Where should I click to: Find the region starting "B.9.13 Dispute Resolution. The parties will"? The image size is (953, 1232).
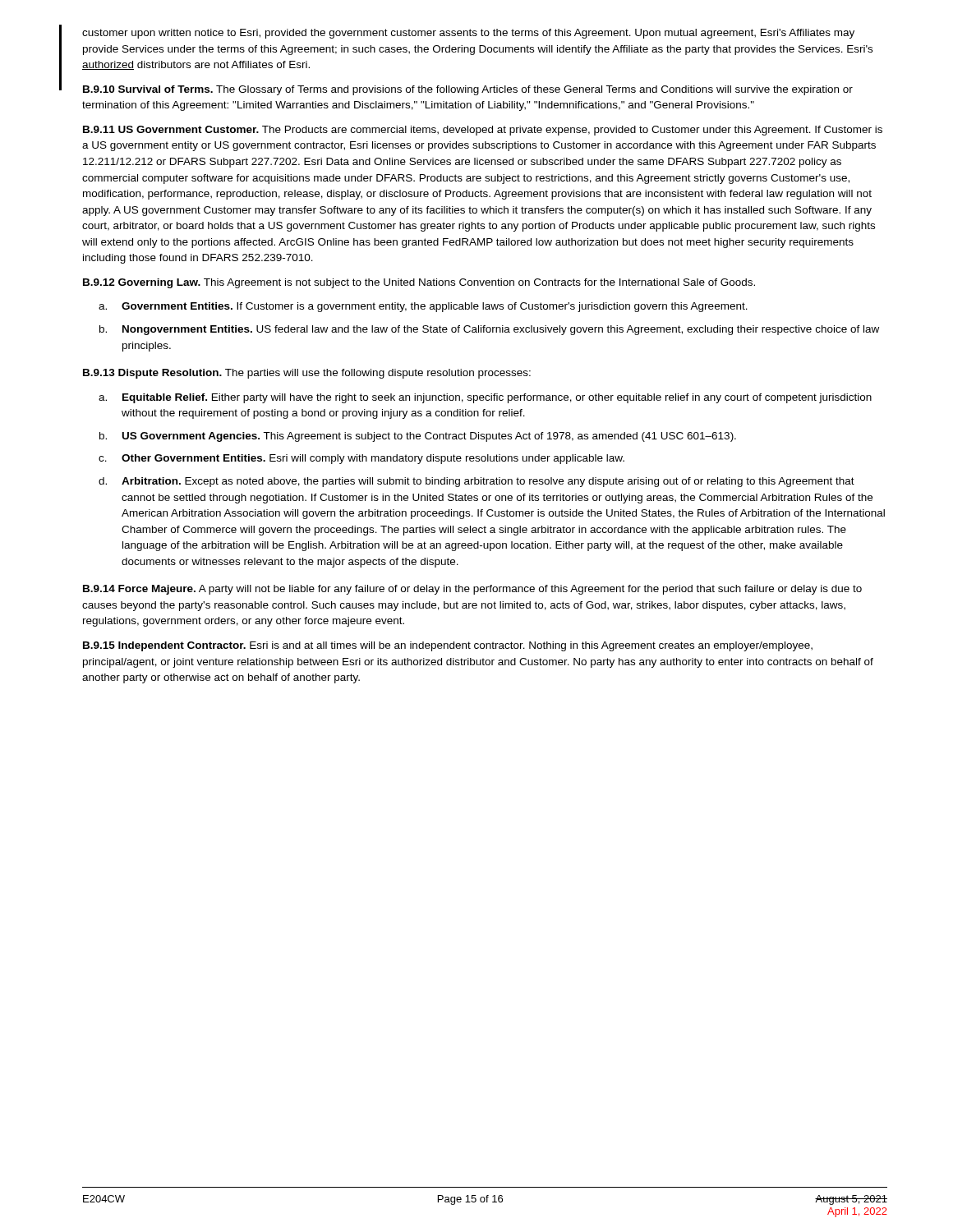(307, 373)
